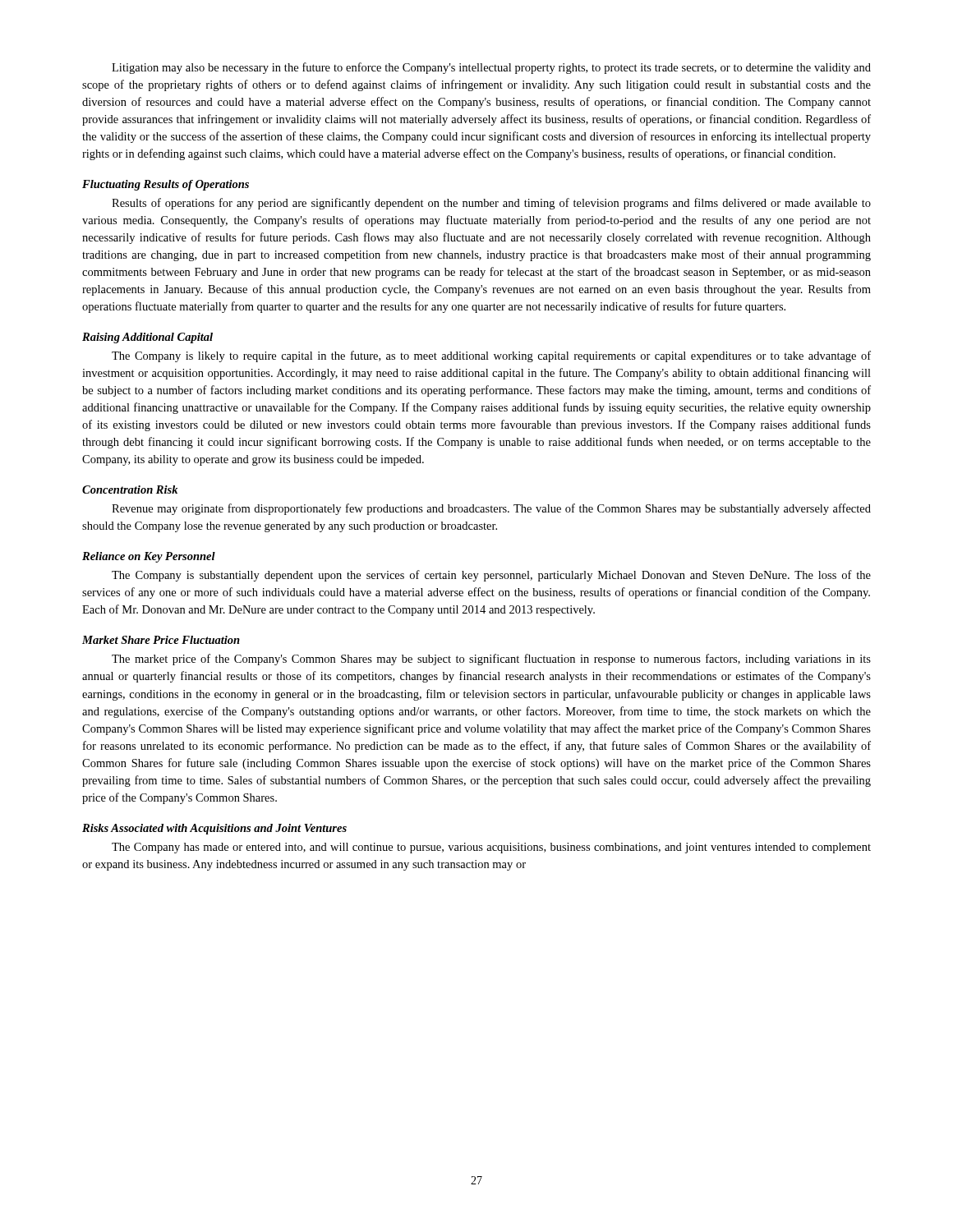Screen dimensions: 1232x953
Task: Navigate to the passage starting "The Company is substantially dependent upon the"
Action: click(476, 593)
